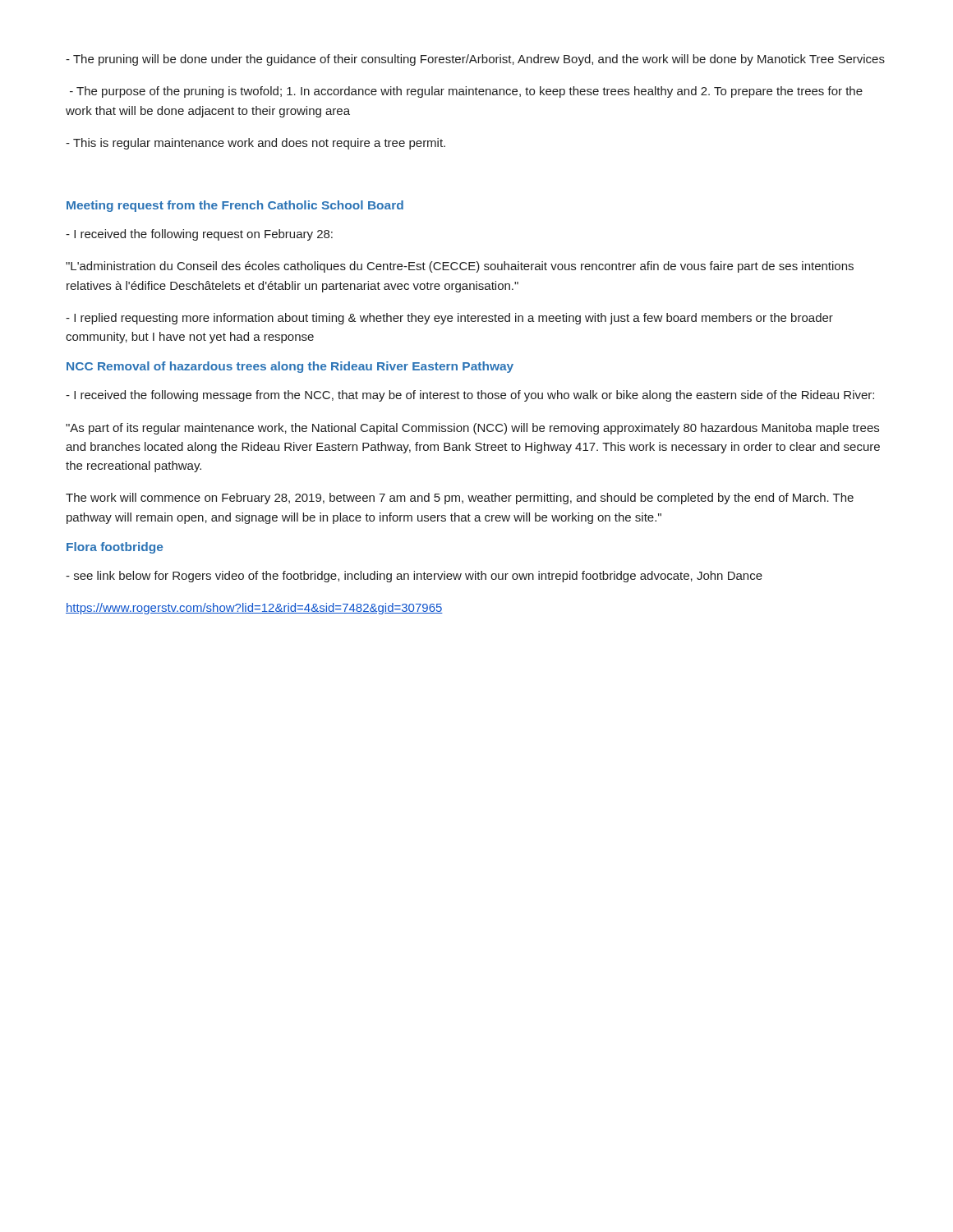Locate the text block starting "see link below for Rogers"

tap(414, 575)
